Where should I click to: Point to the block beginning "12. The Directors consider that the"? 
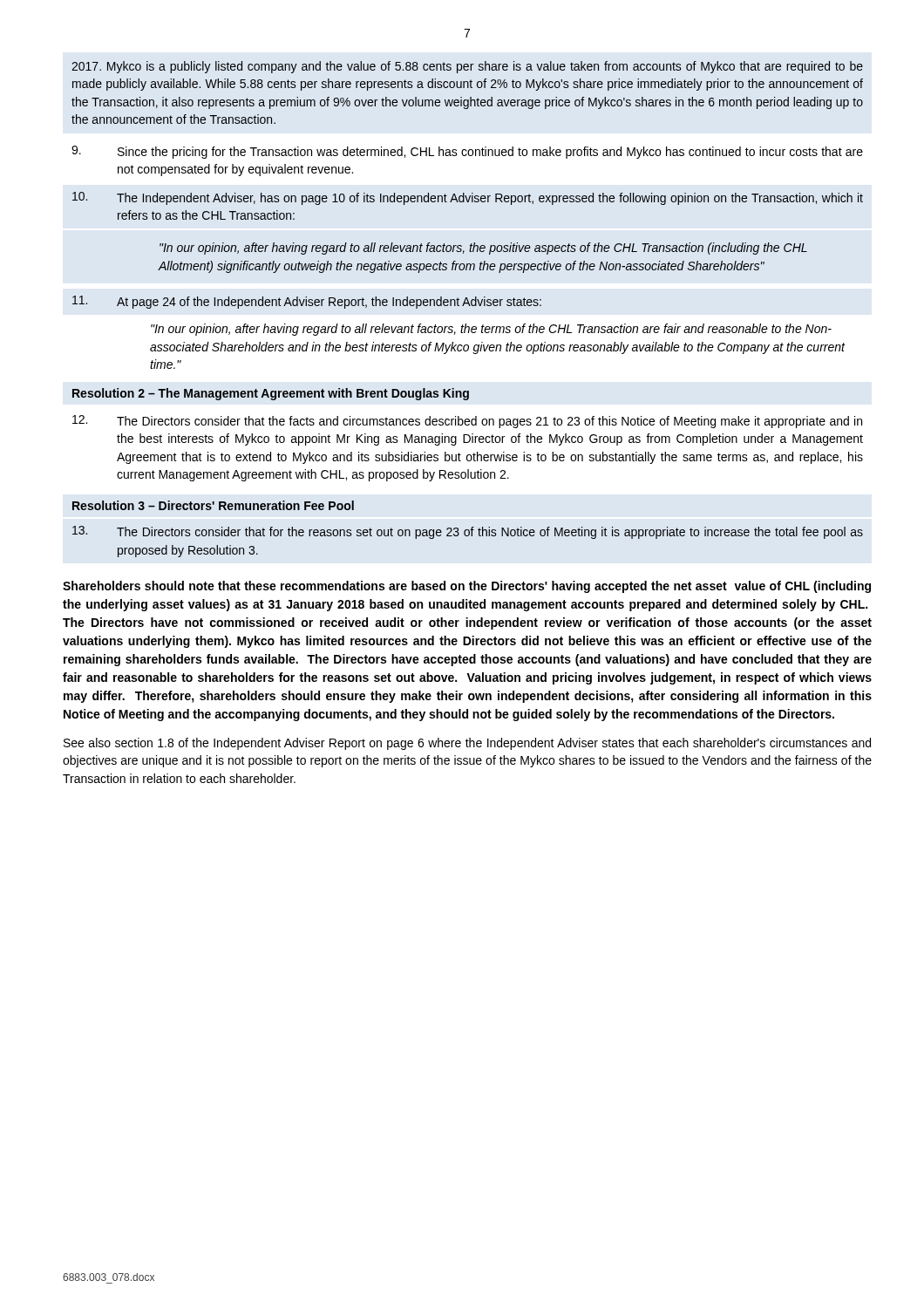467,448
